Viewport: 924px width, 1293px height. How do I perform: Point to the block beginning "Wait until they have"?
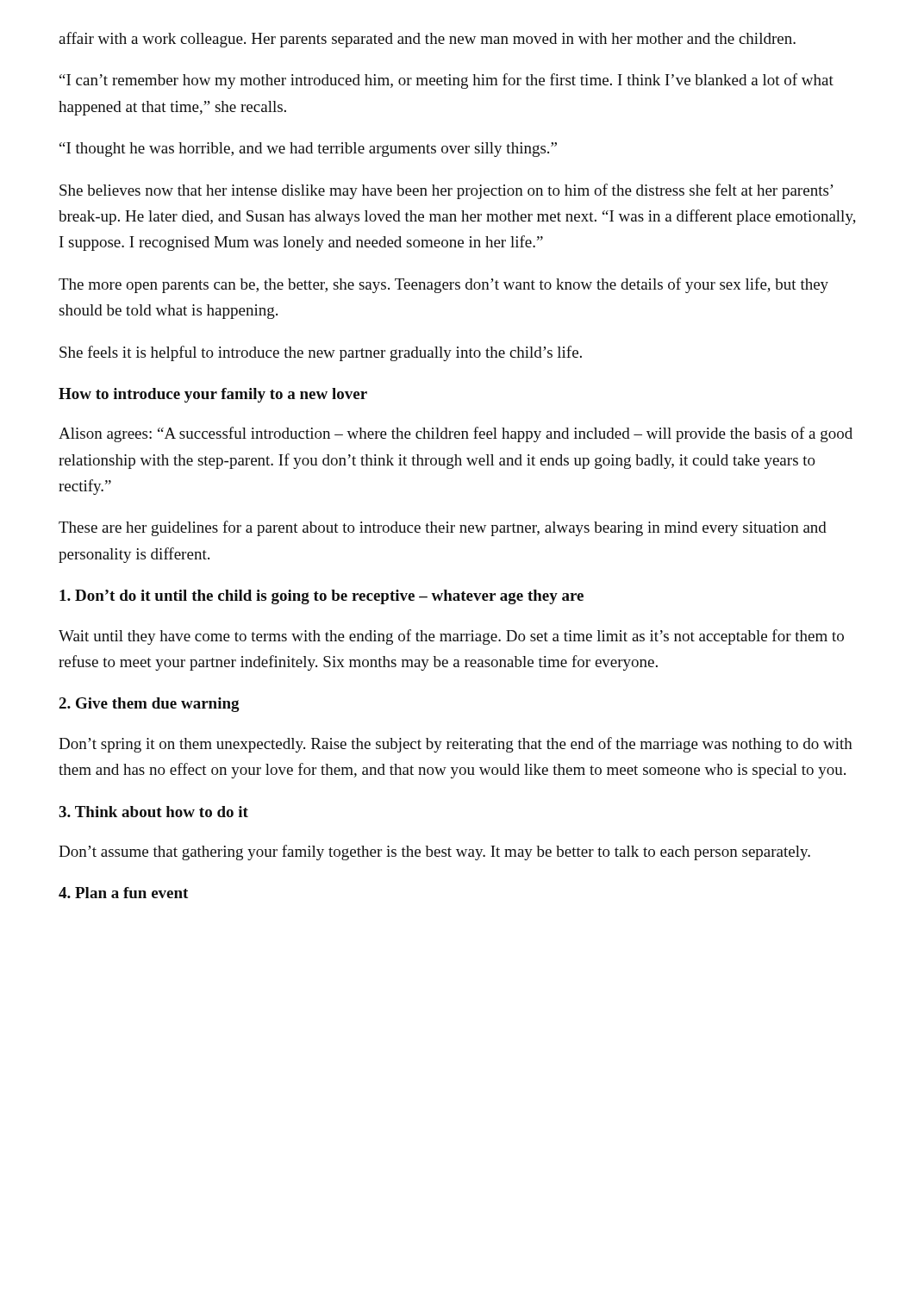pyautogui.click(x=452, y=649)
